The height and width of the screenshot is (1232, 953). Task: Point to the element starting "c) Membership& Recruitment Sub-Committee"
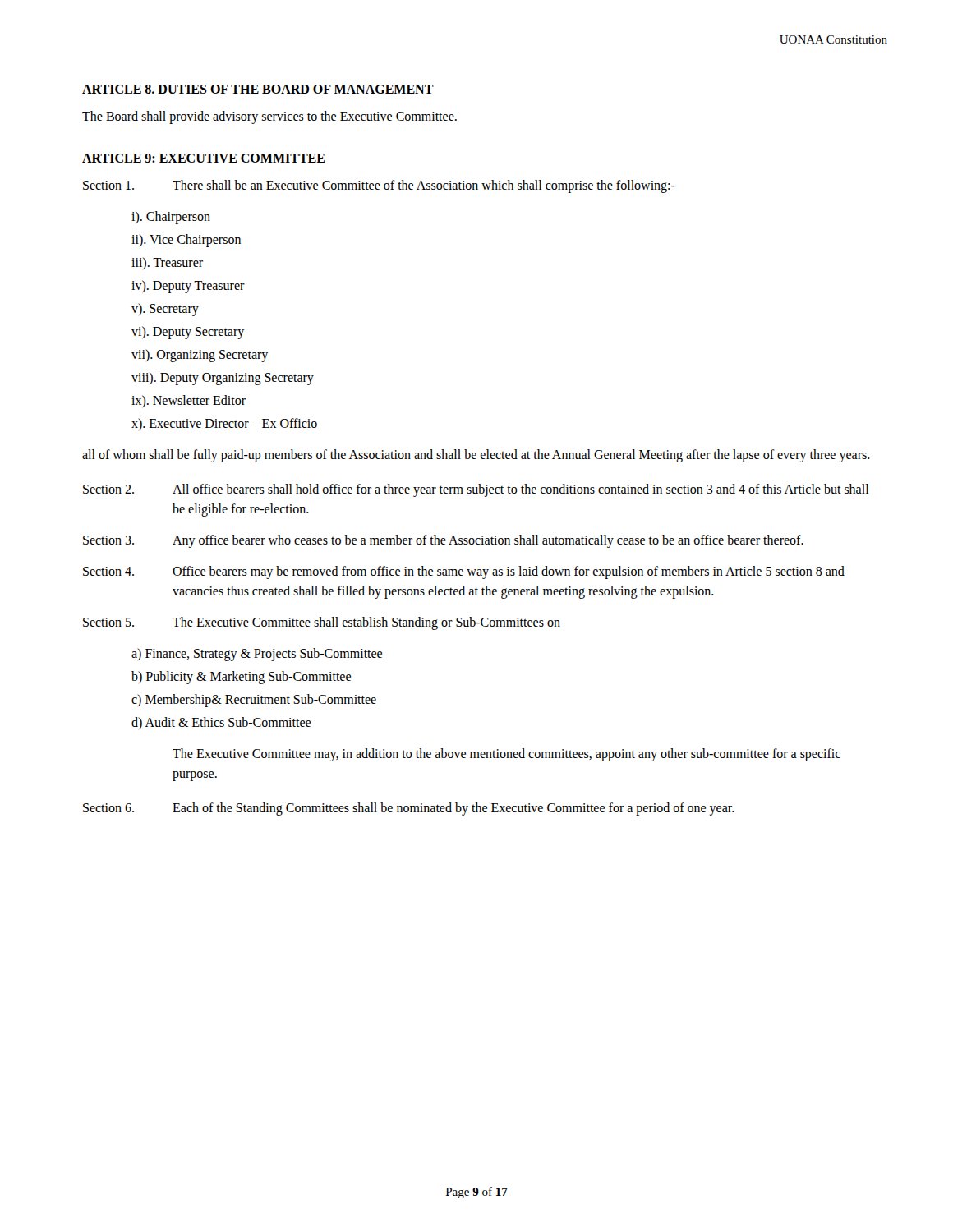tap(254, 699)
